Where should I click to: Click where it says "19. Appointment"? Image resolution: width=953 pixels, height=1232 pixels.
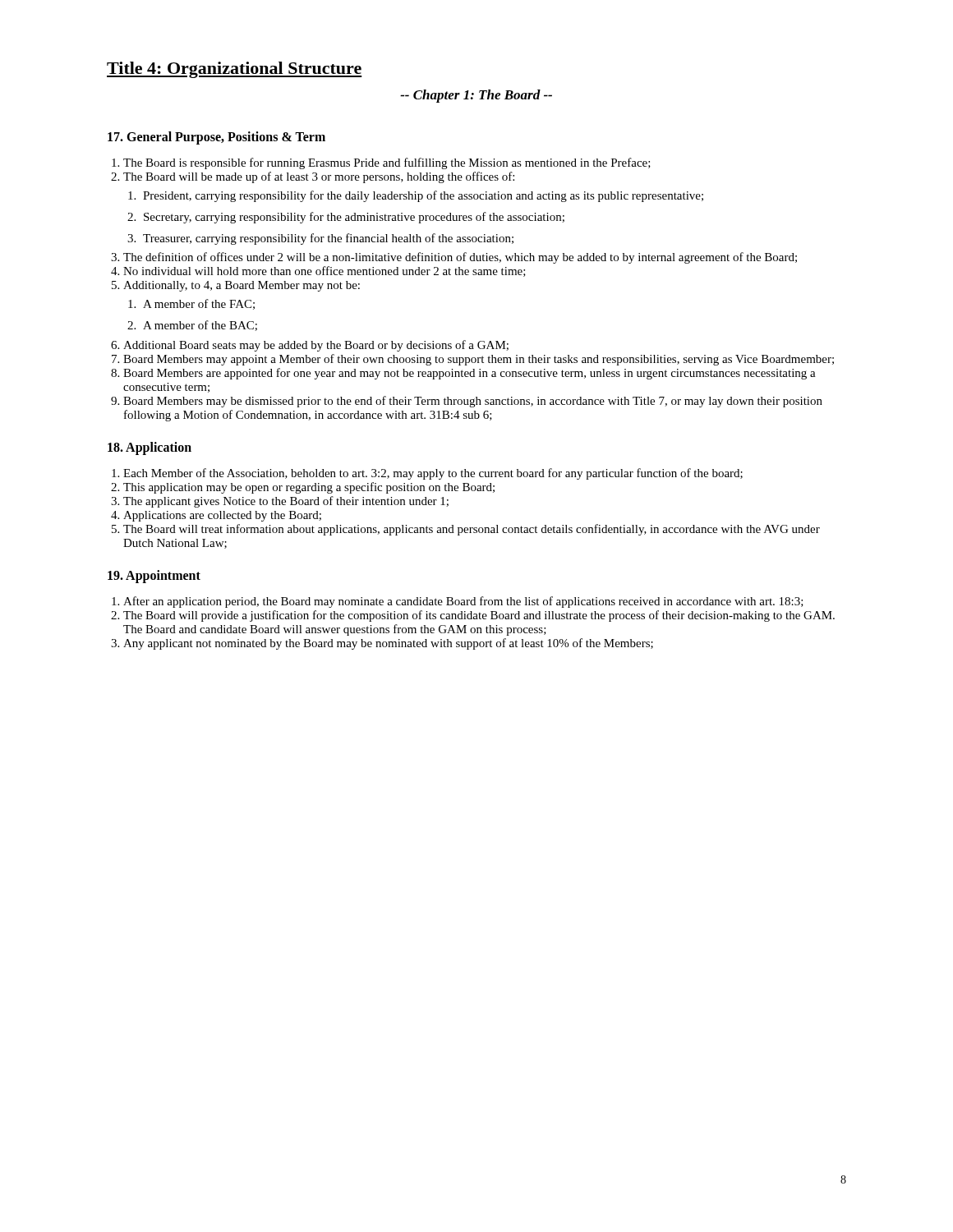pyautogui.click(x=154, y=575)
